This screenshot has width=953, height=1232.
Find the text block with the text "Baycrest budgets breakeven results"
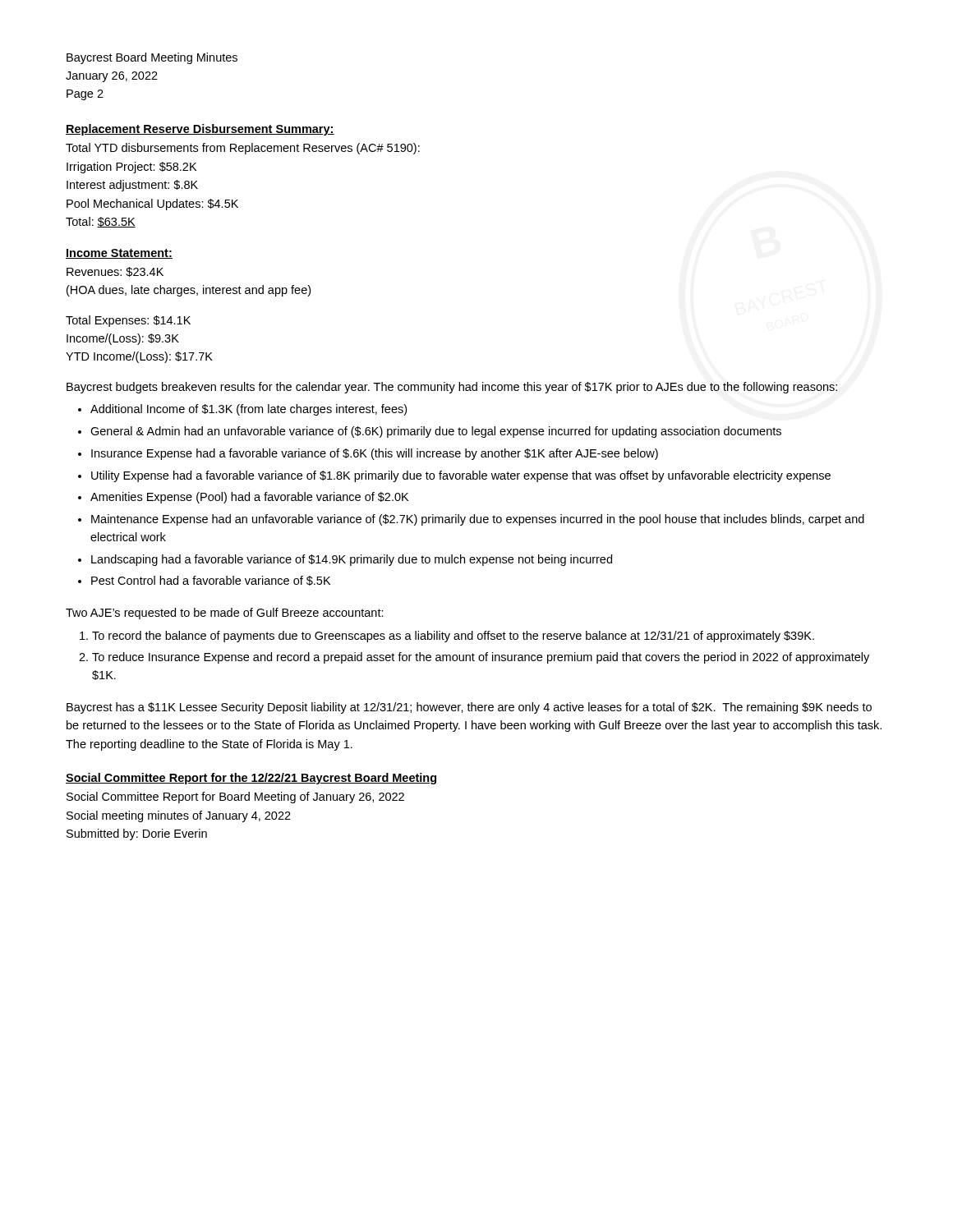click(x=452, y=387)
